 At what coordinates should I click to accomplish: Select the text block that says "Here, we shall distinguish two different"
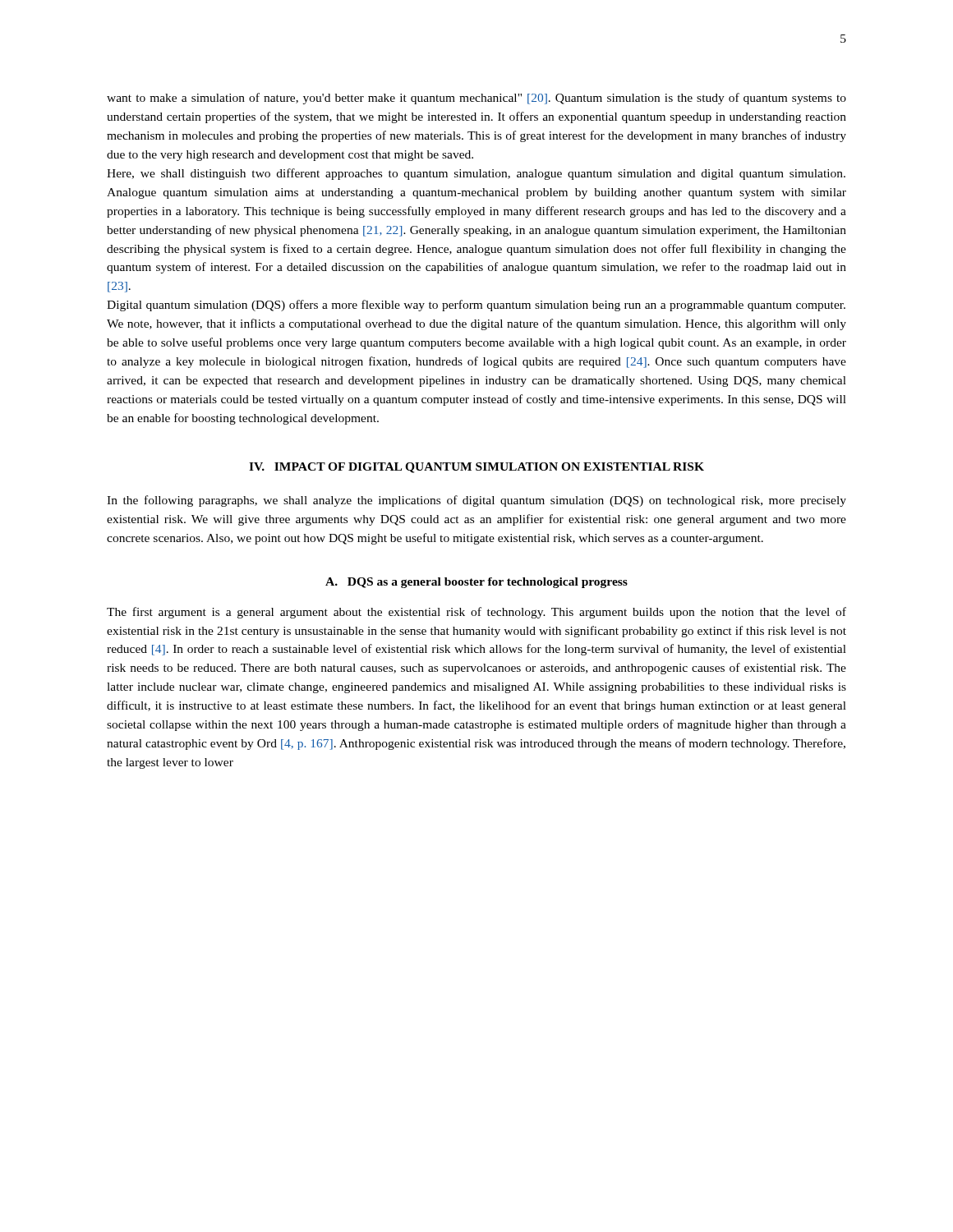(476, 230)
